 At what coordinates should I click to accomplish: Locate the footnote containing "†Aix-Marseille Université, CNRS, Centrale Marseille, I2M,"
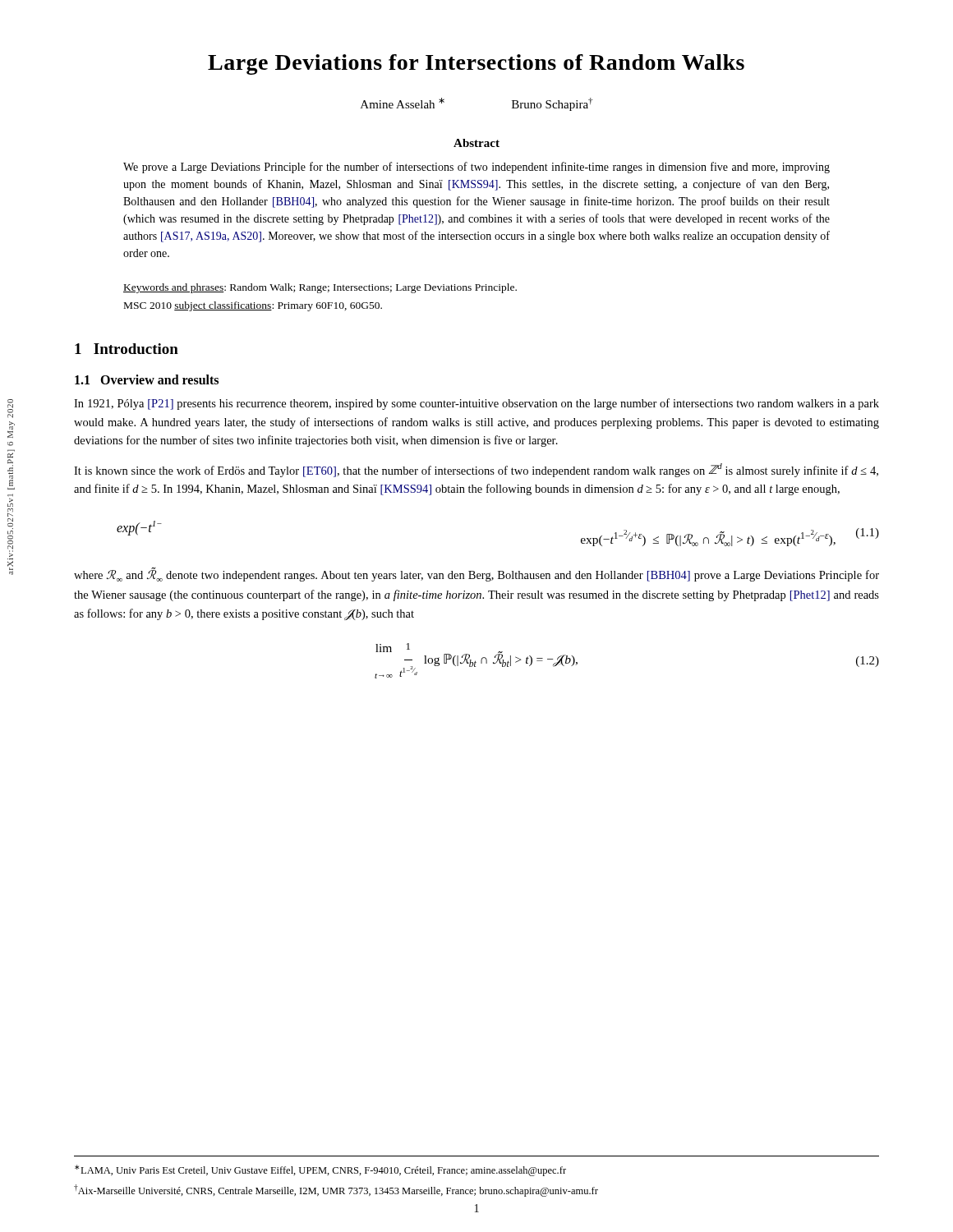(x=336, y=1190)
